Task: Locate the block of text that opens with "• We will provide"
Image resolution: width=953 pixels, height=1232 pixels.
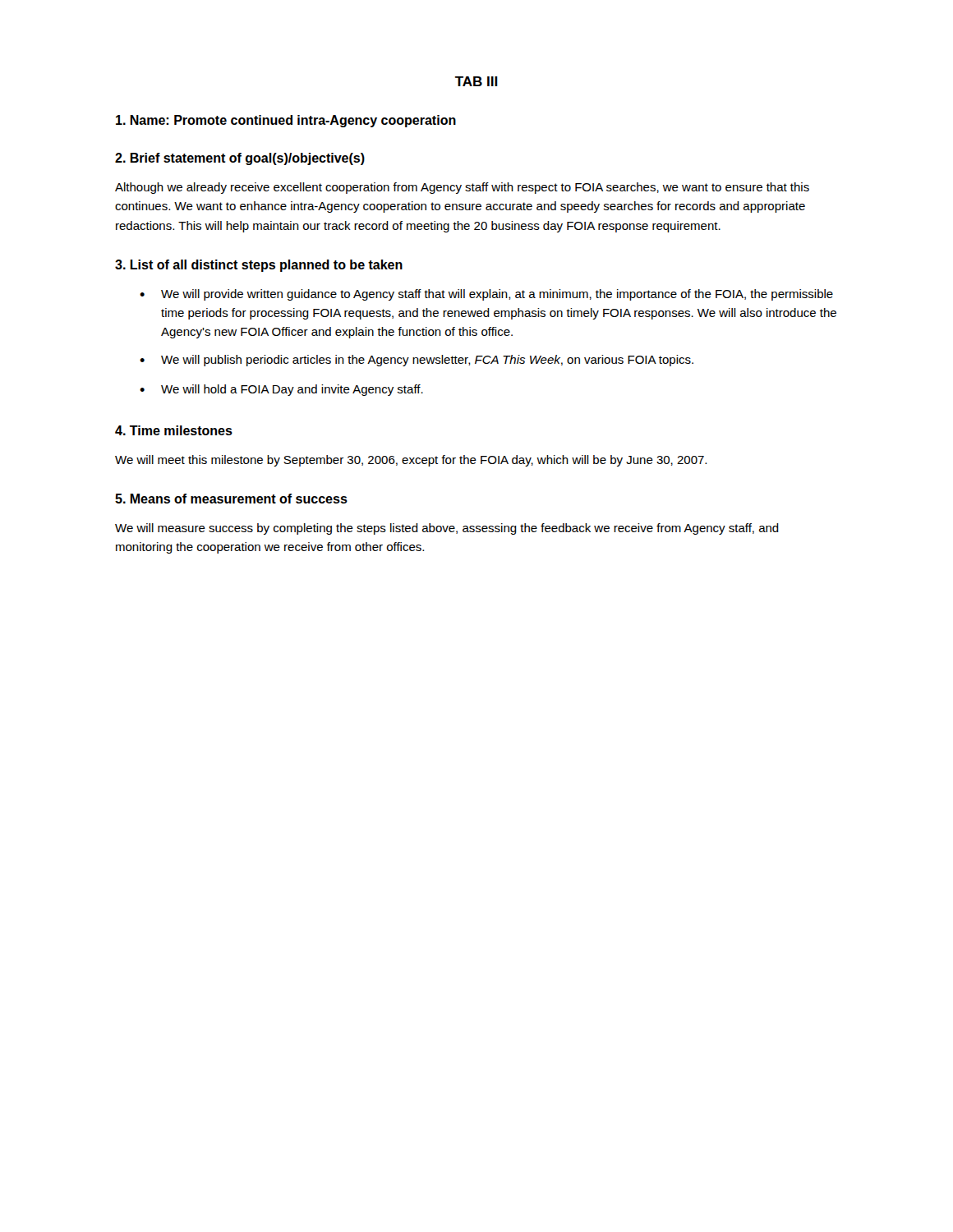Action: click(489, 313)
